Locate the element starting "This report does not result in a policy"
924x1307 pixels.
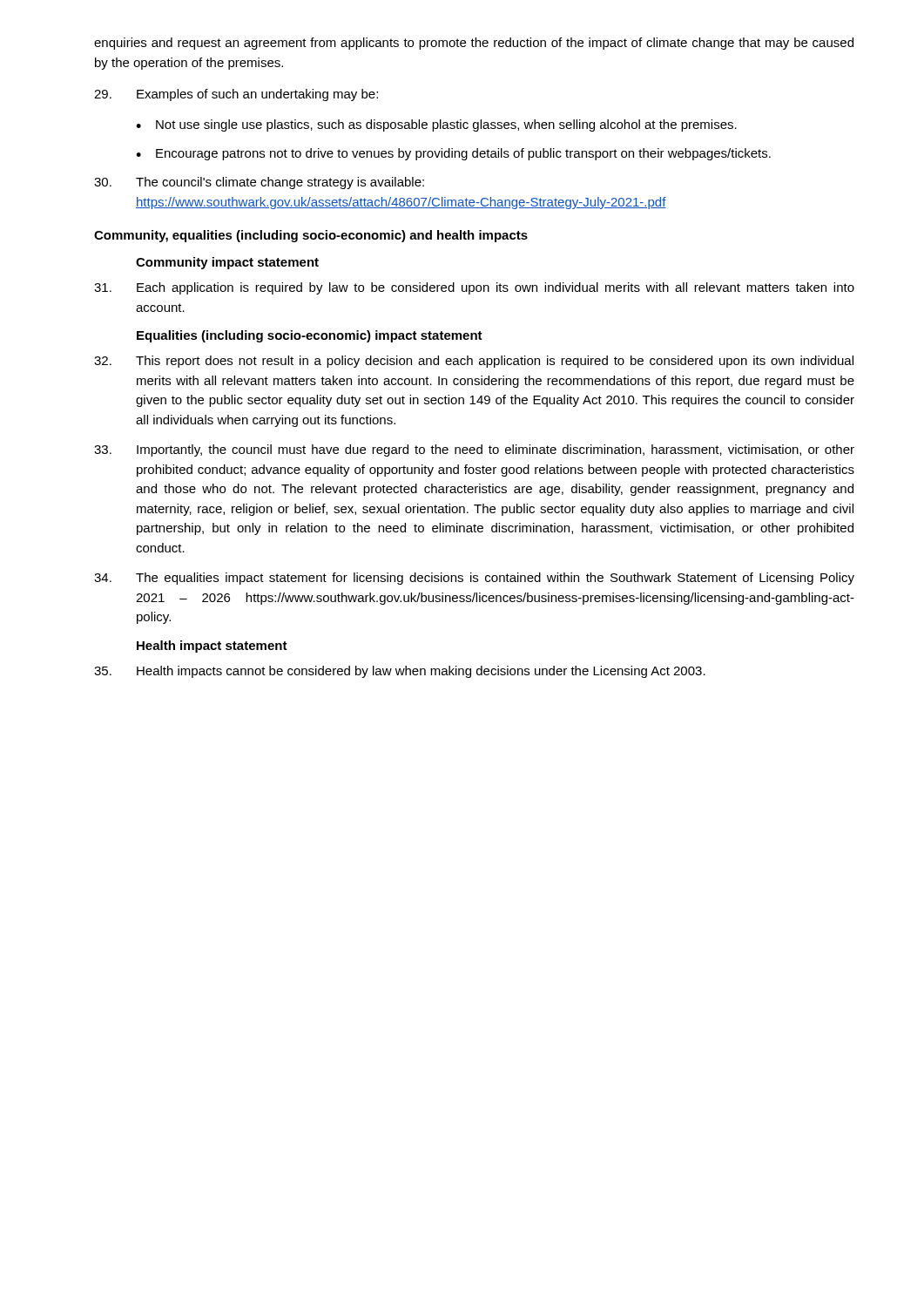pos(474,391)
